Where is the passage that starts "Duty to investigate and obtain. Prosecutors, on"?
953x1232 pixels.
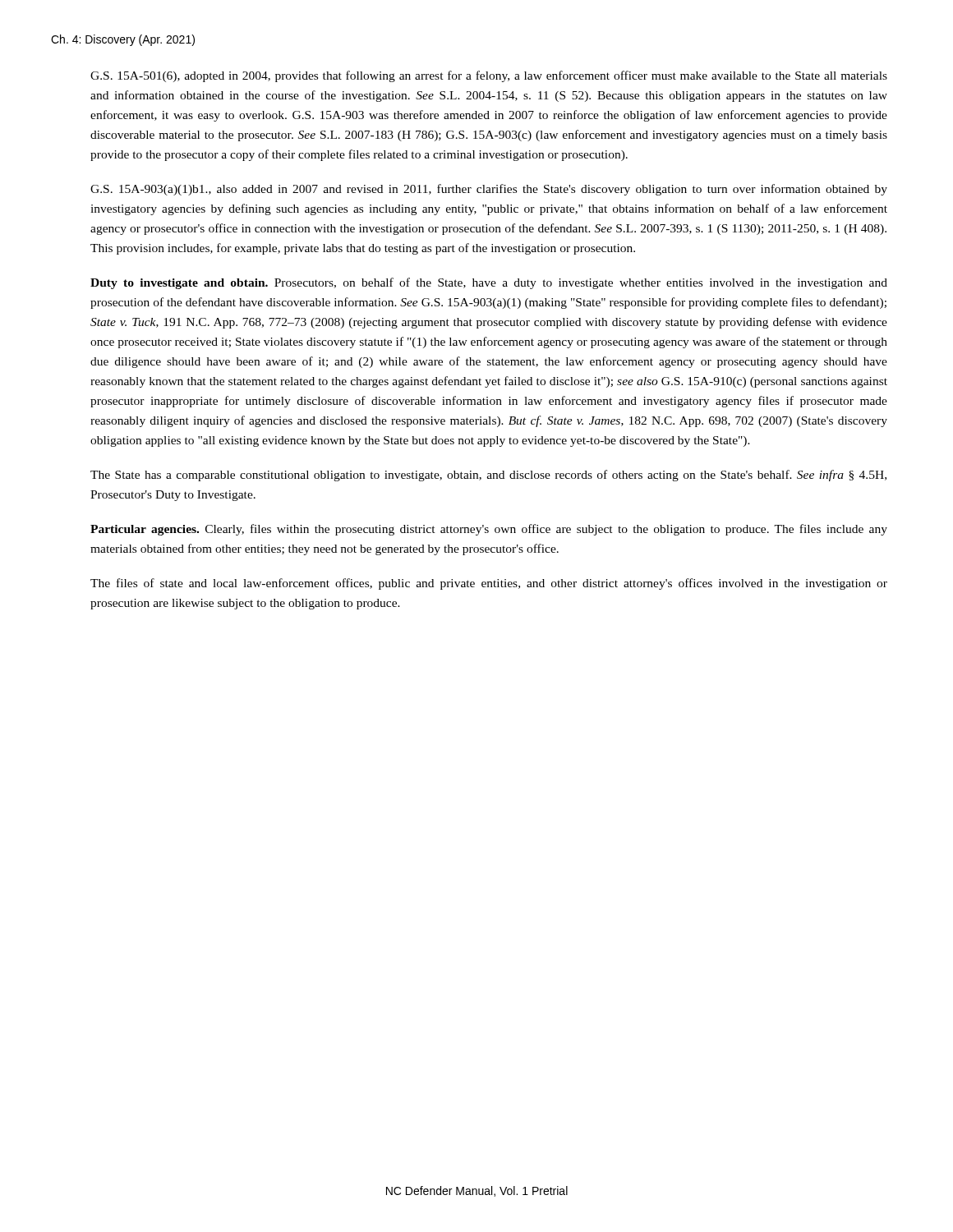[489, 361]
